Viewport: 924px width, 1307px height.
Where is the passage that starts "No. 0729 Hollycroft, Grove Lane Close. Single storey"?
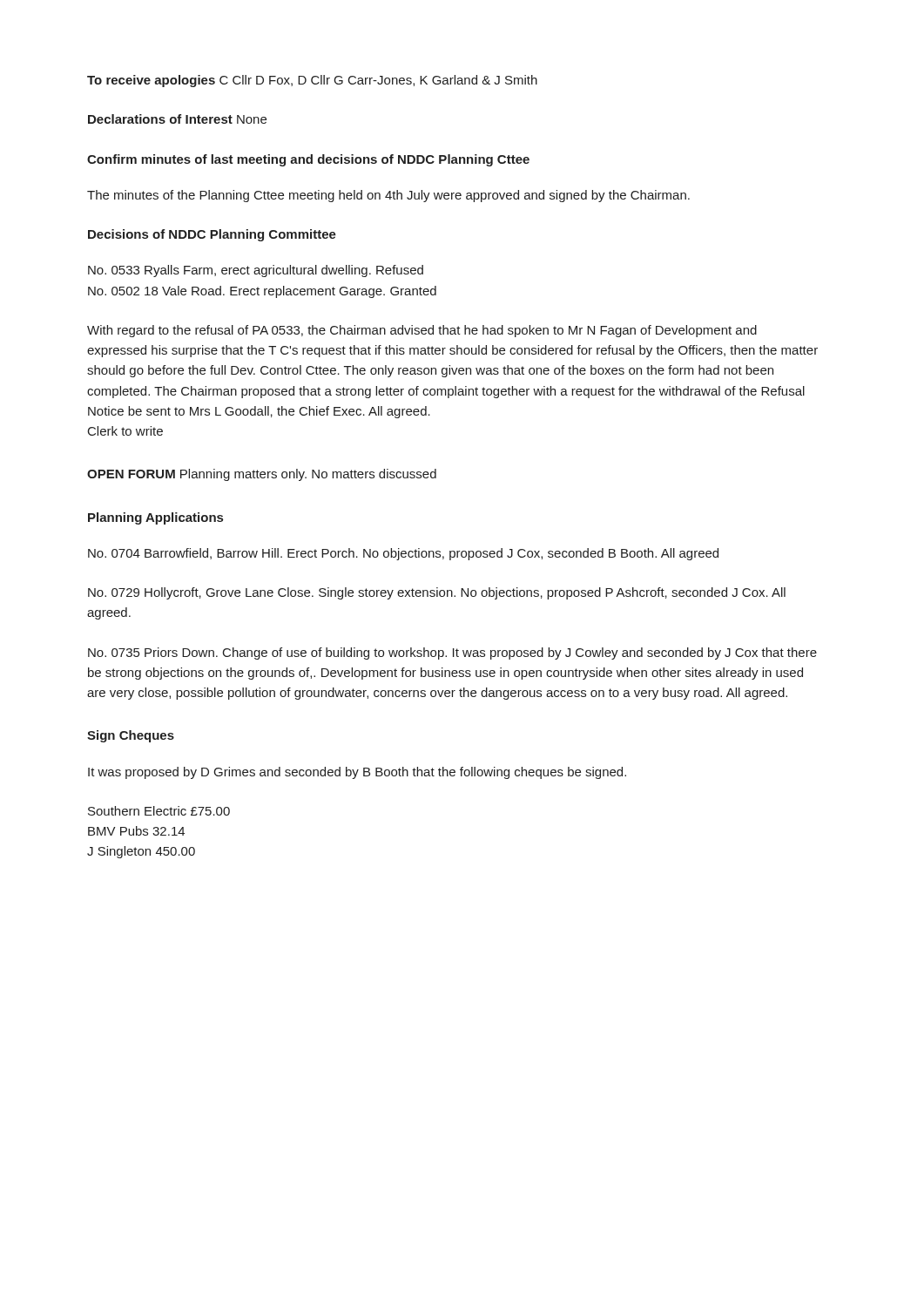pyautogui.click(x=453, y=602)
